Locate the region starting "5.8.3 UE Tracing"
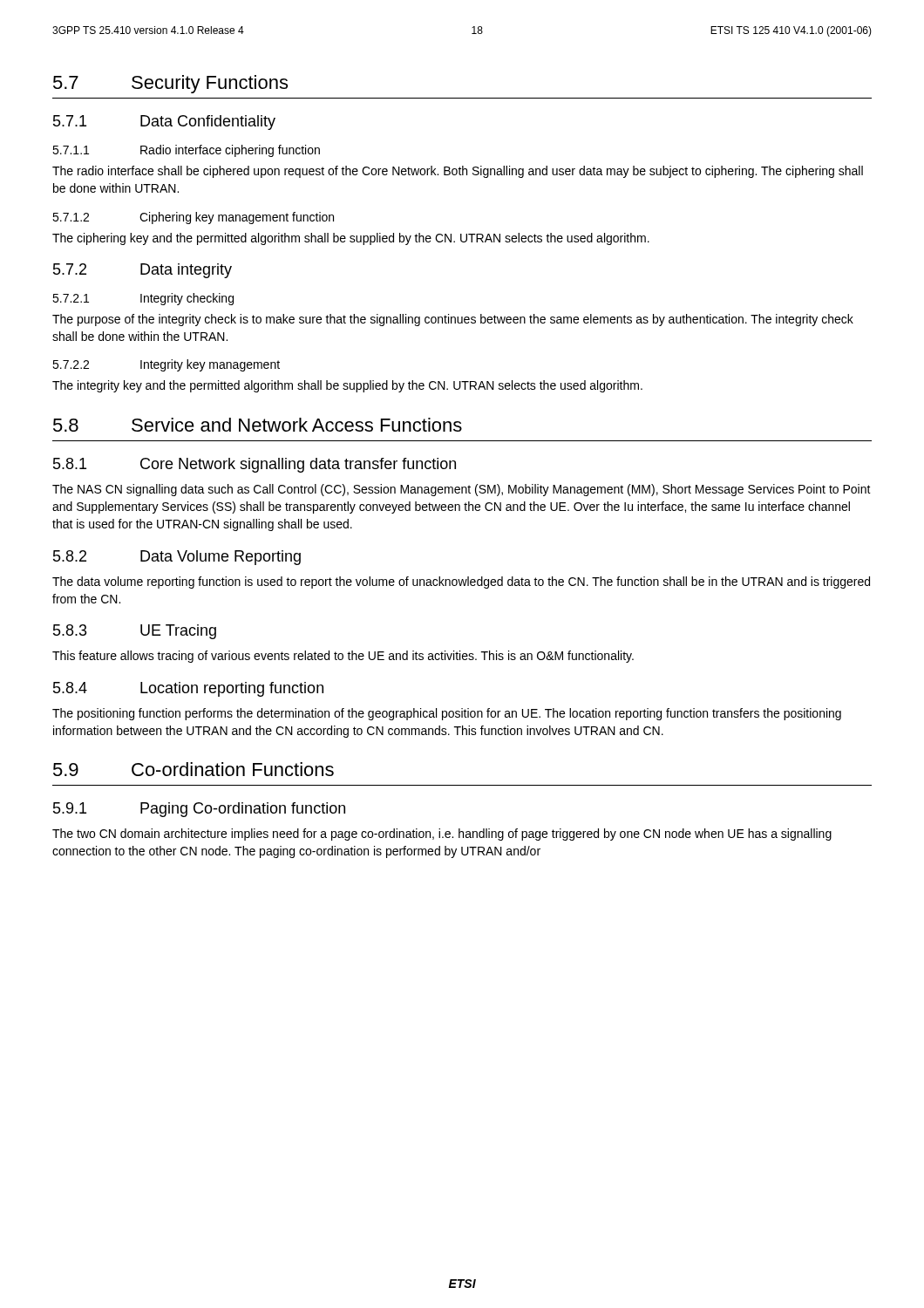This screenshot has width=924, height=1308. point(135,631)
